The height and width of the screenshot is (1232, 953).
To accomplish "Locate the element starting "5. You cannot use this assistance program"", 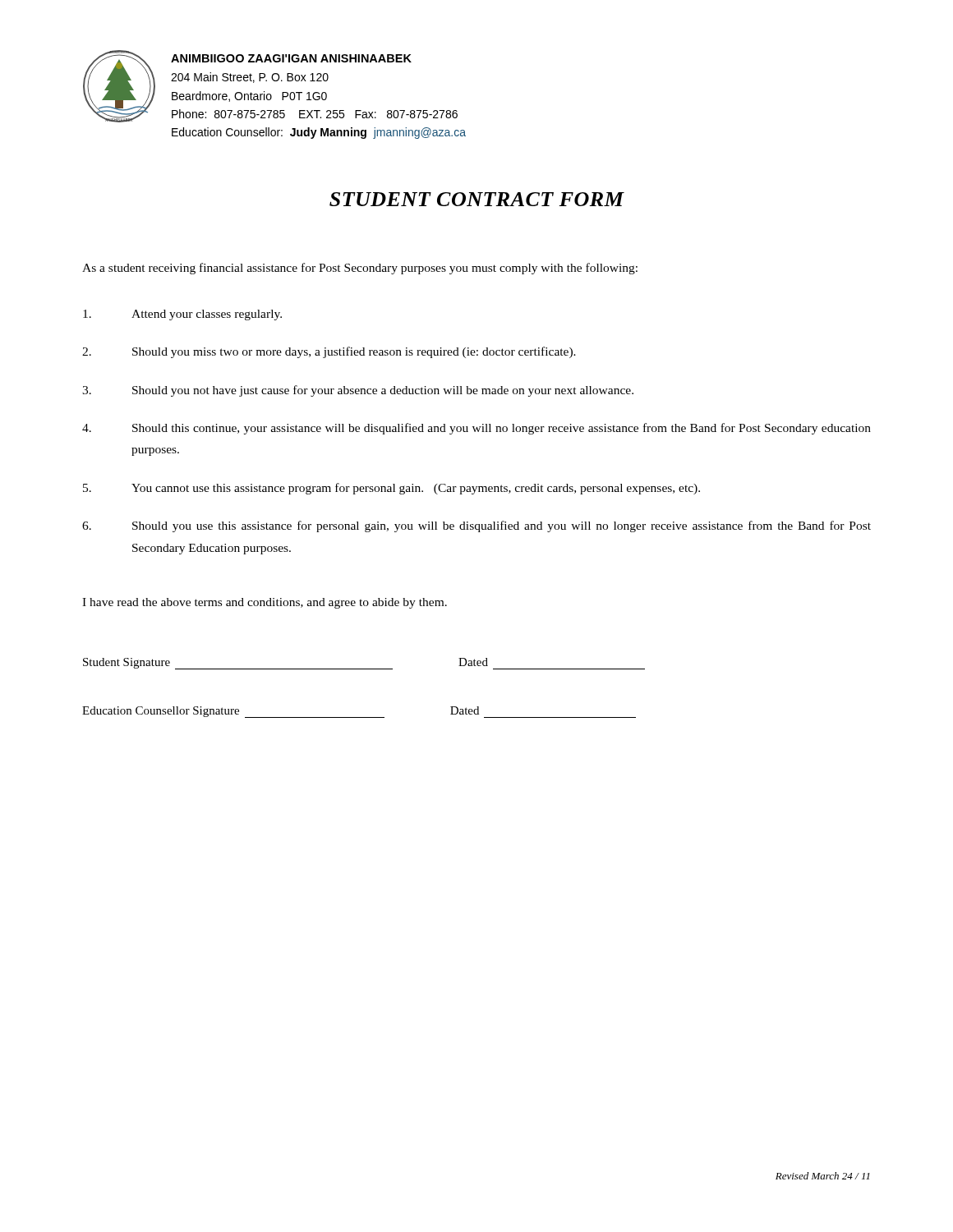I will point(476,488).
